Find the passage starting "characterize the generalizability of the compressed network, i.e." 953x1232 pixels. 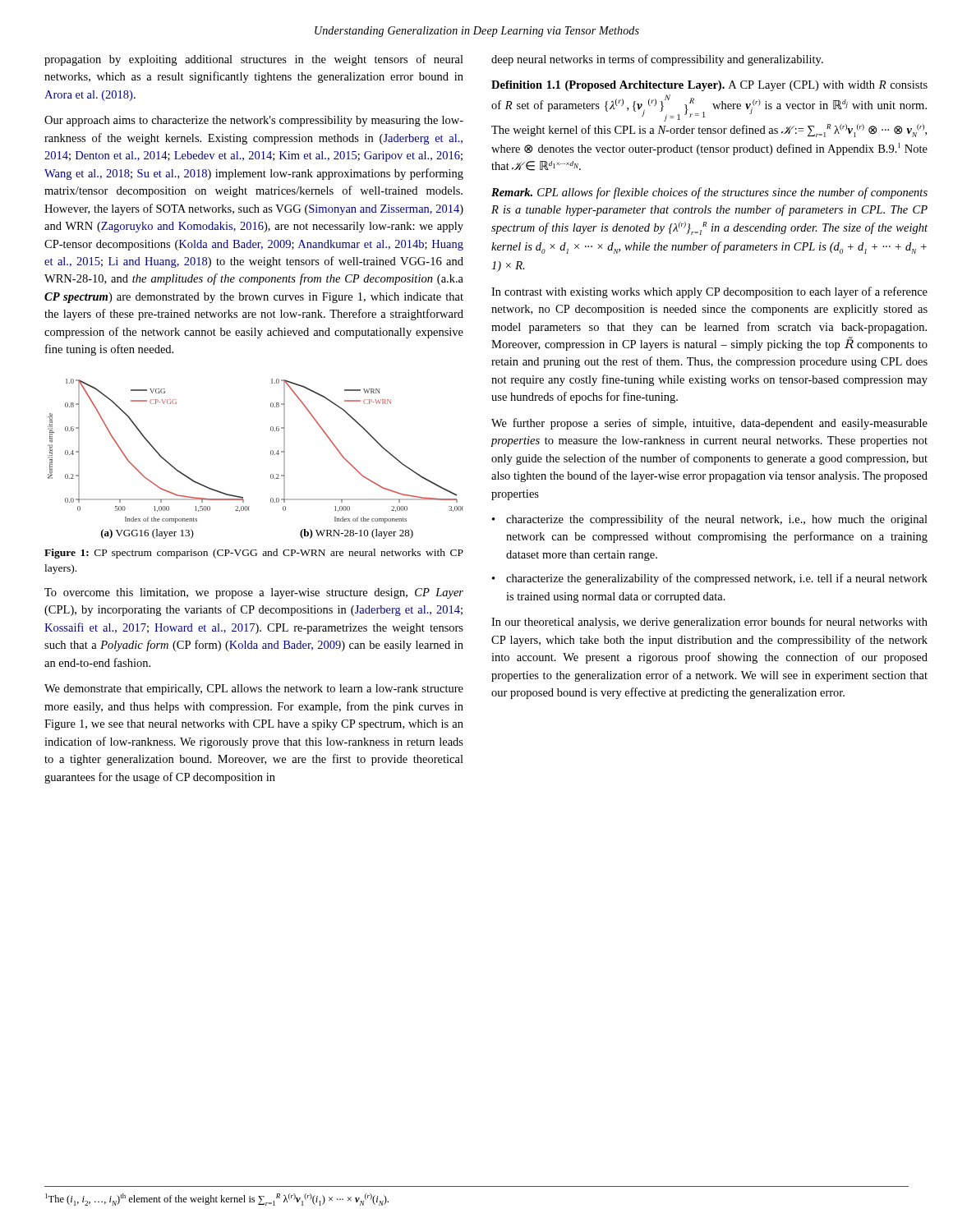tap(717, 587)
